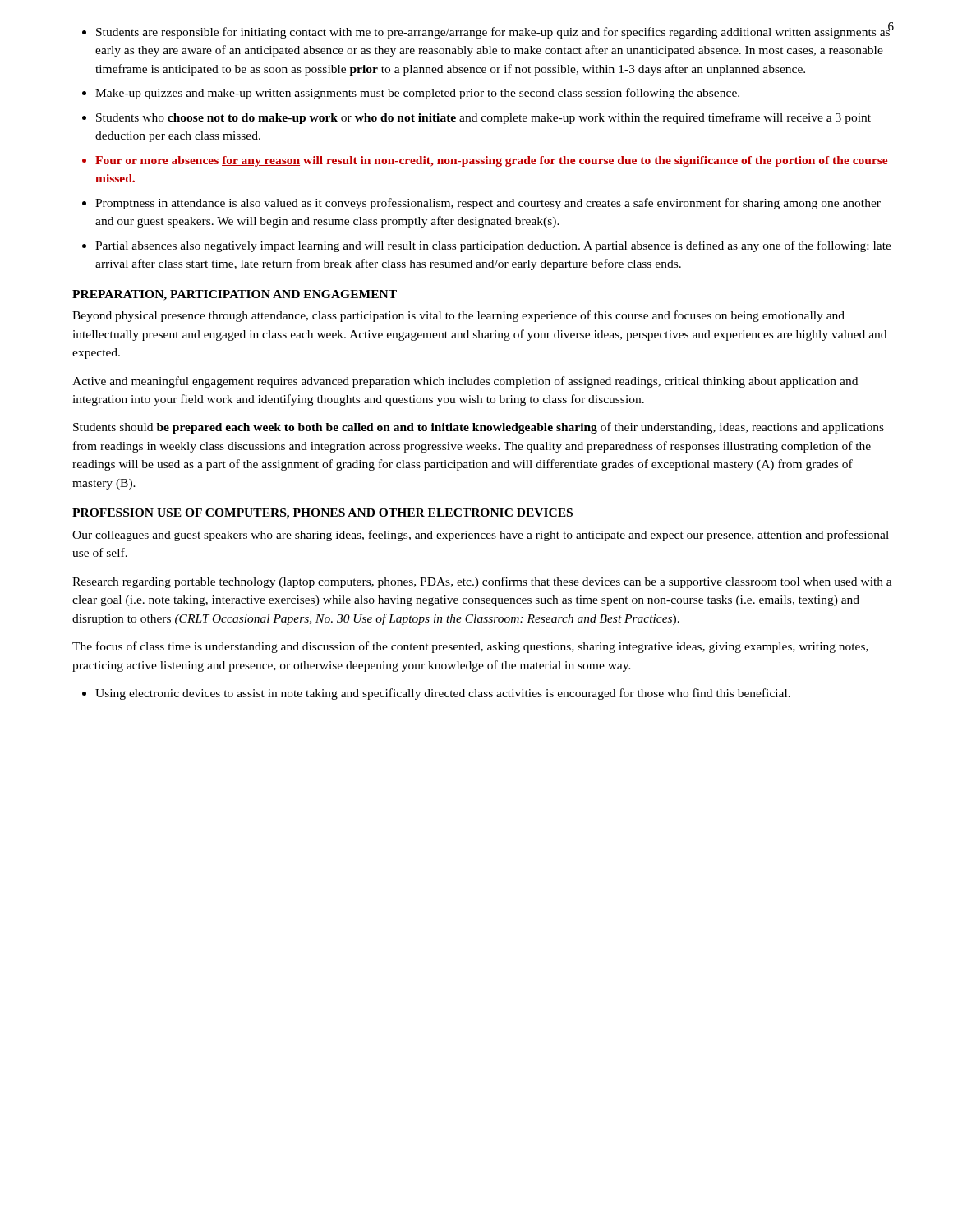
Task: Point to the block beginning "Students should be prepared each week to both"
Action: pos(478,455)
